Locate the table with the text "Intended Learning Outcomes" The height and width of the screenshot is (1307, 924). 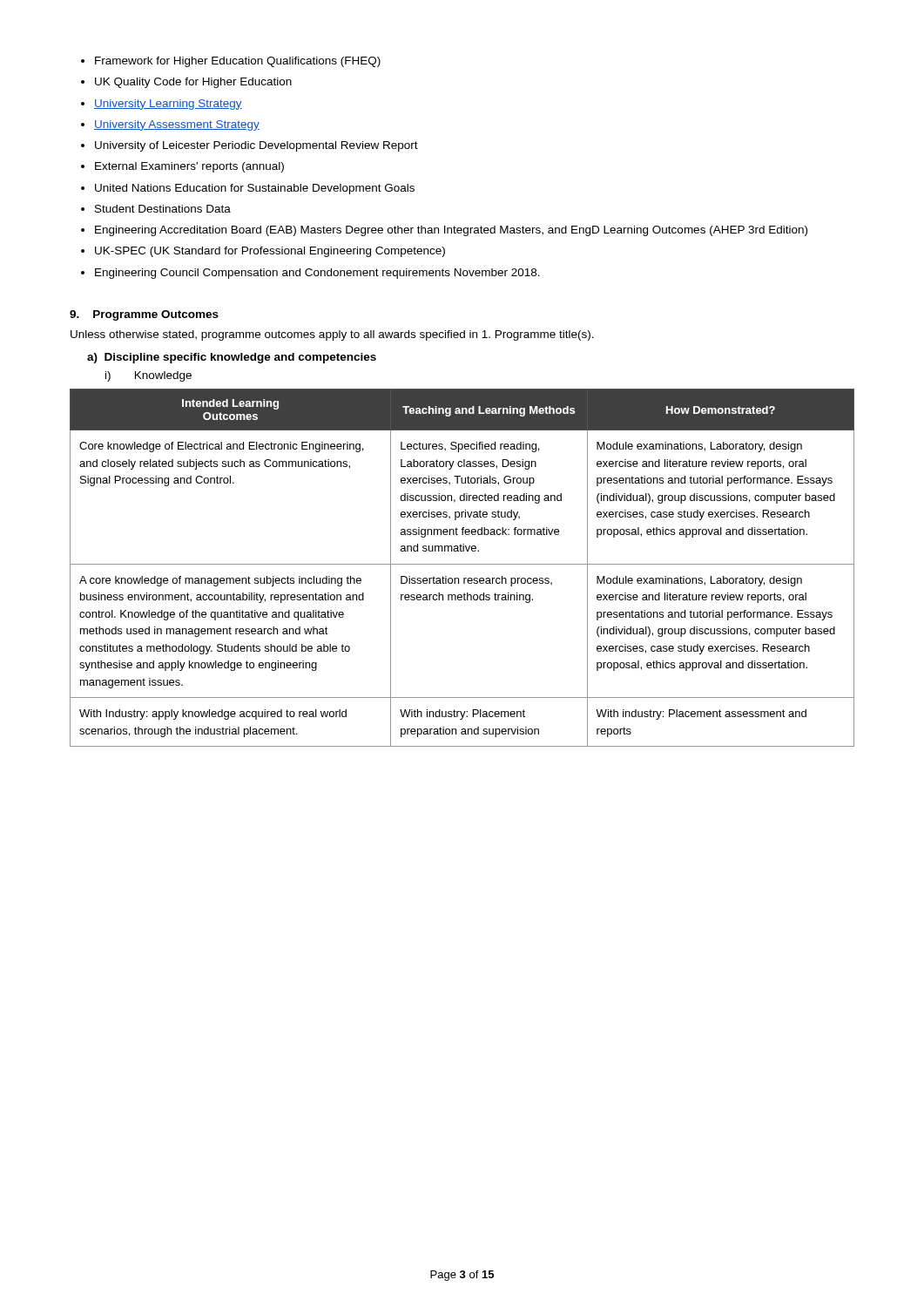point(462,568)
